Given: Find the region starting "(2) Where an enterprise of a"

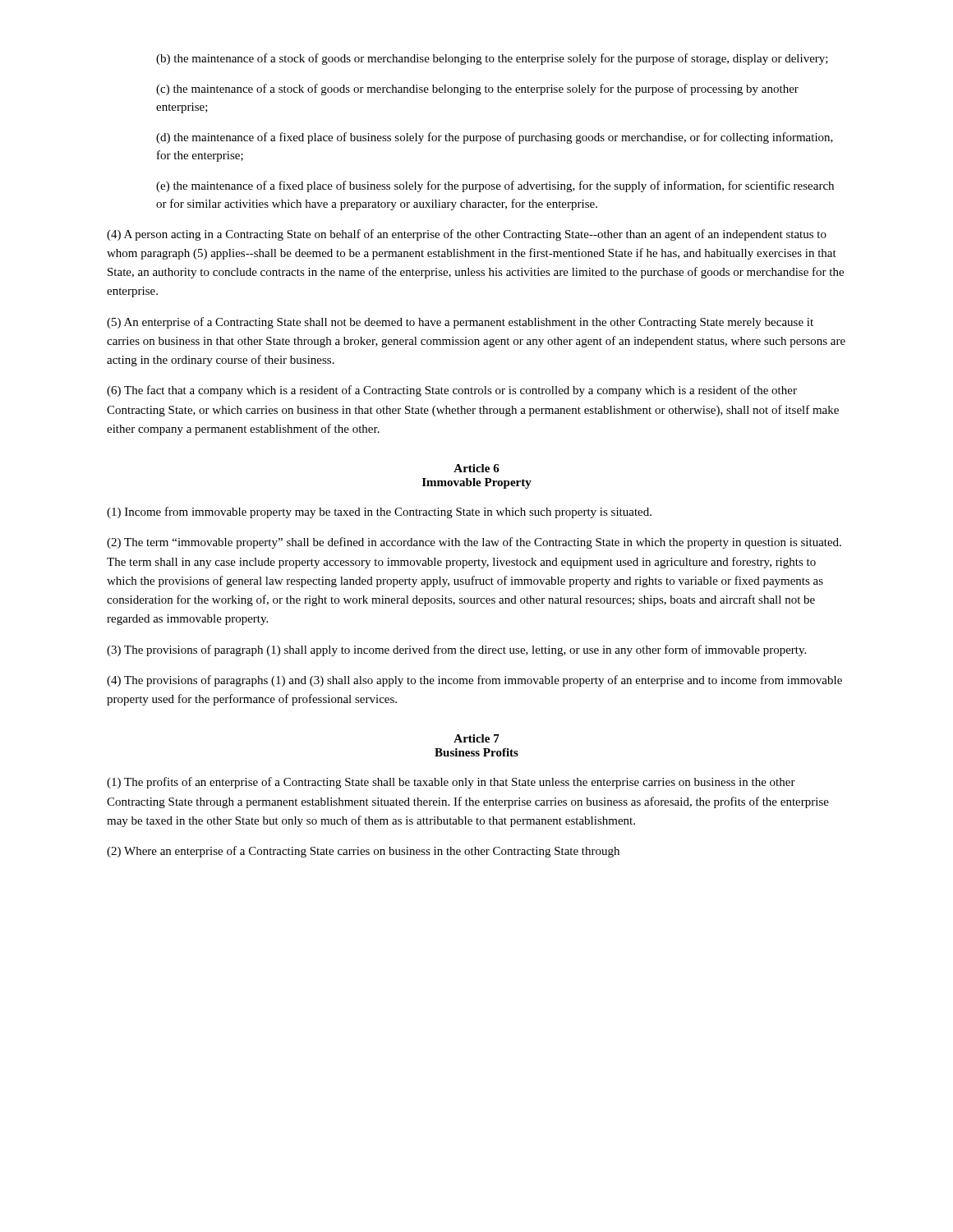Looking at the screenshot, I should click(x=363, y=851).
